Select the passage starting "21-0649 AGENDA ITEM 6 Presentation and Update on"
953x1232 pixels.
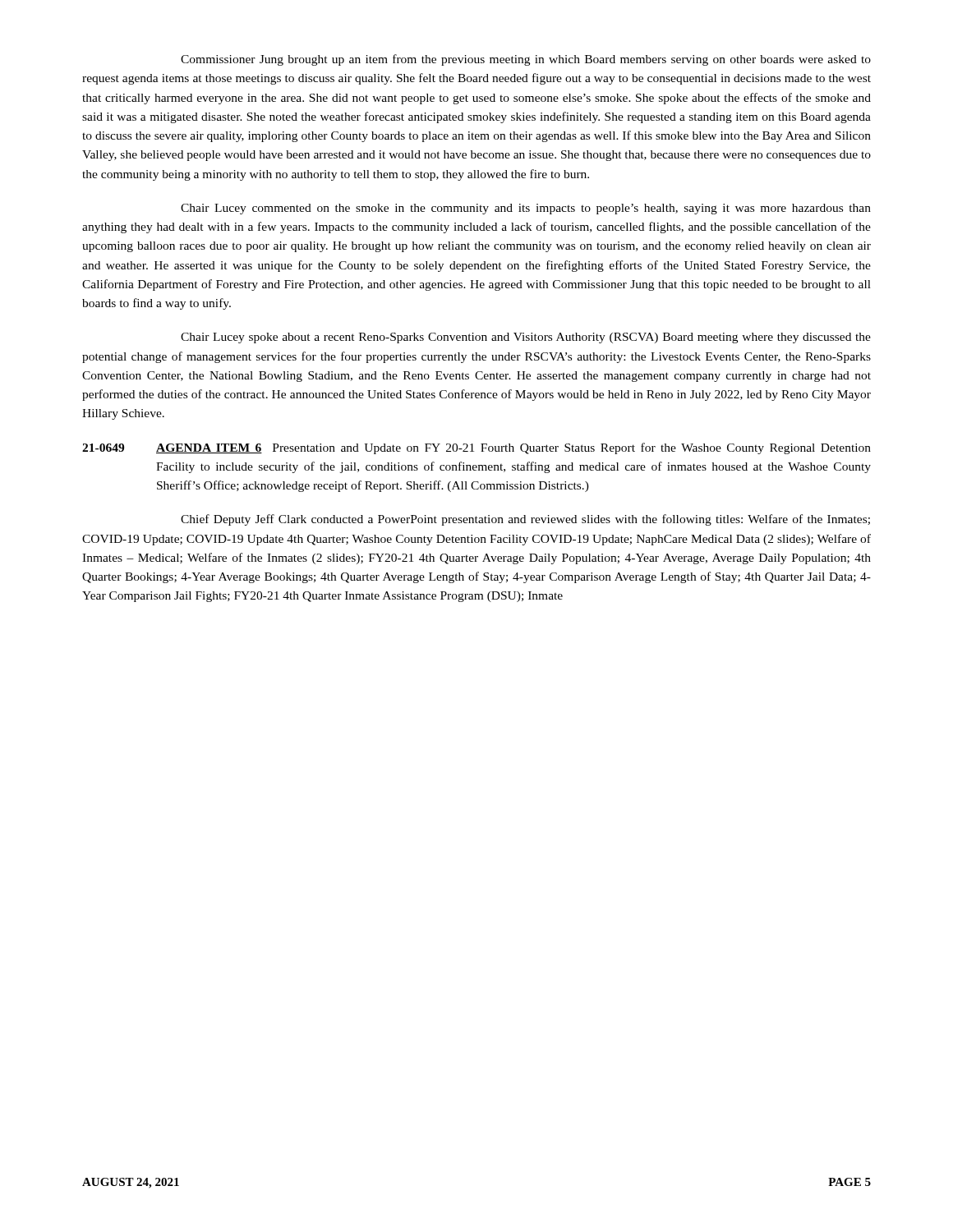pos(476,466)
